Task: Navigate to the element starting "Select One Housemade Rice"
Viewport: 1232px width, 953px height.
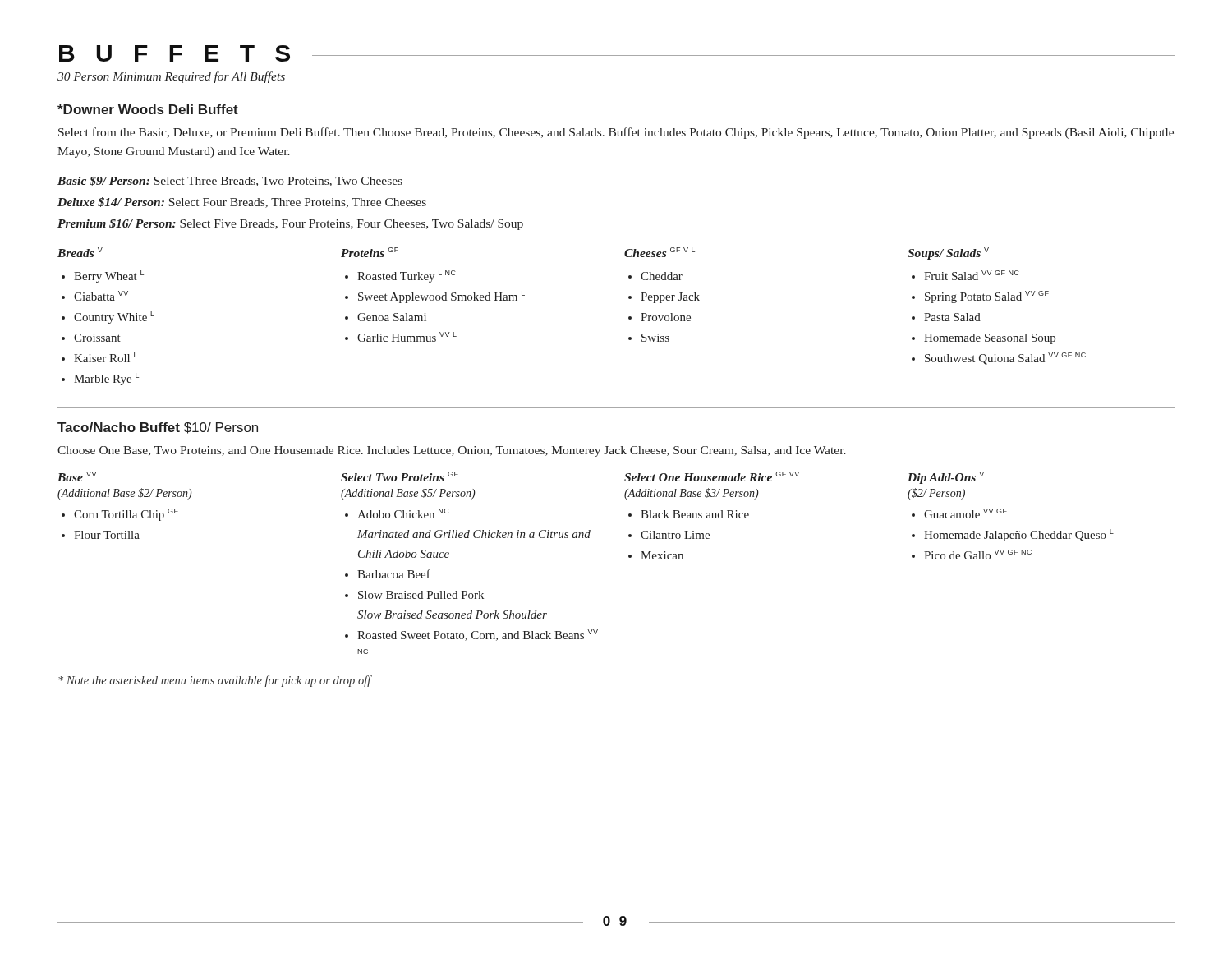Action: coord(758,517)
